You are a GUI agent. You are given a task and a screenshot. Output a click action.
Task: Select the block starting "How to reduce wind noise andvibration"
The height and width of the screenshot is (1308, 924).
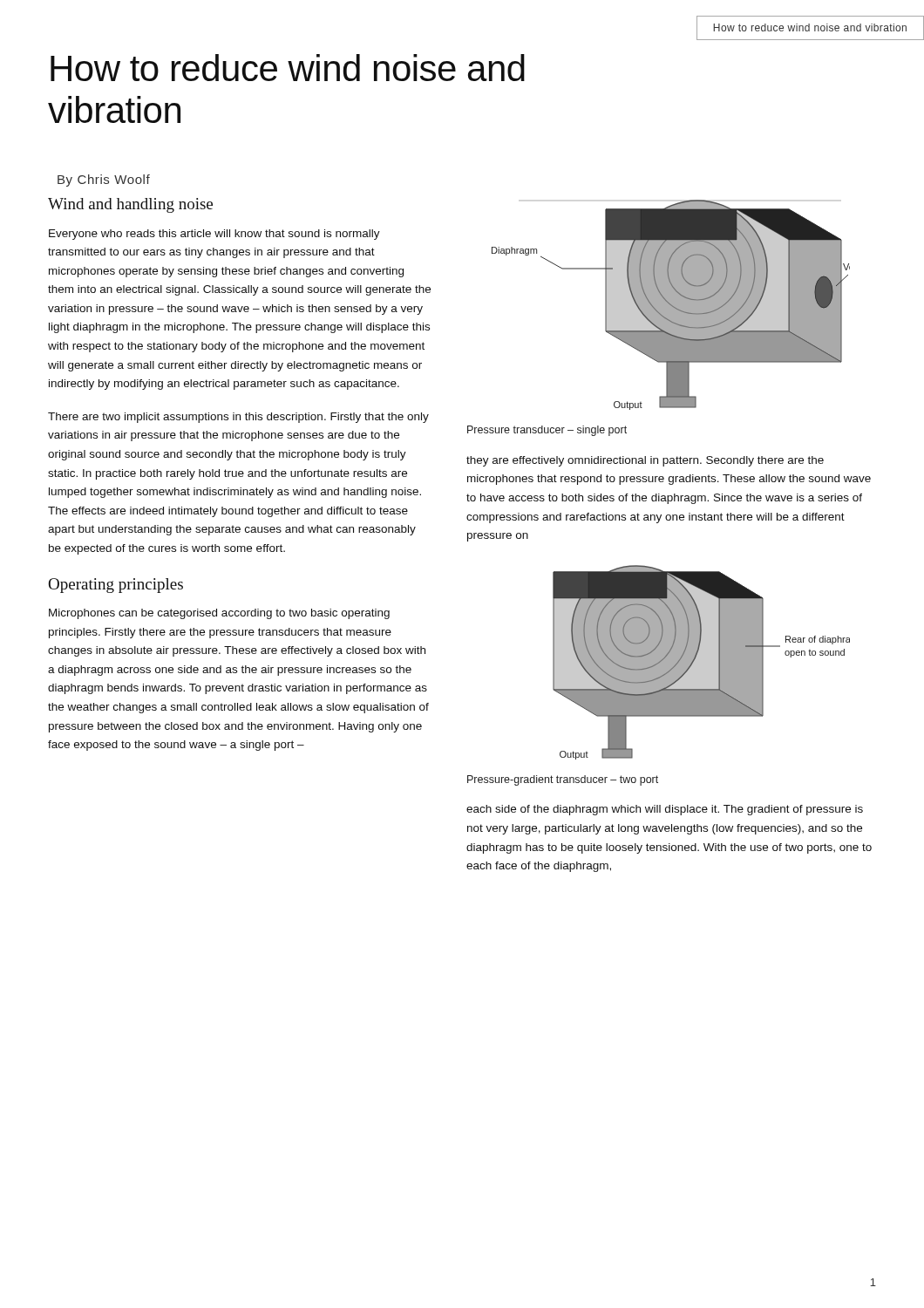point(462,90)
